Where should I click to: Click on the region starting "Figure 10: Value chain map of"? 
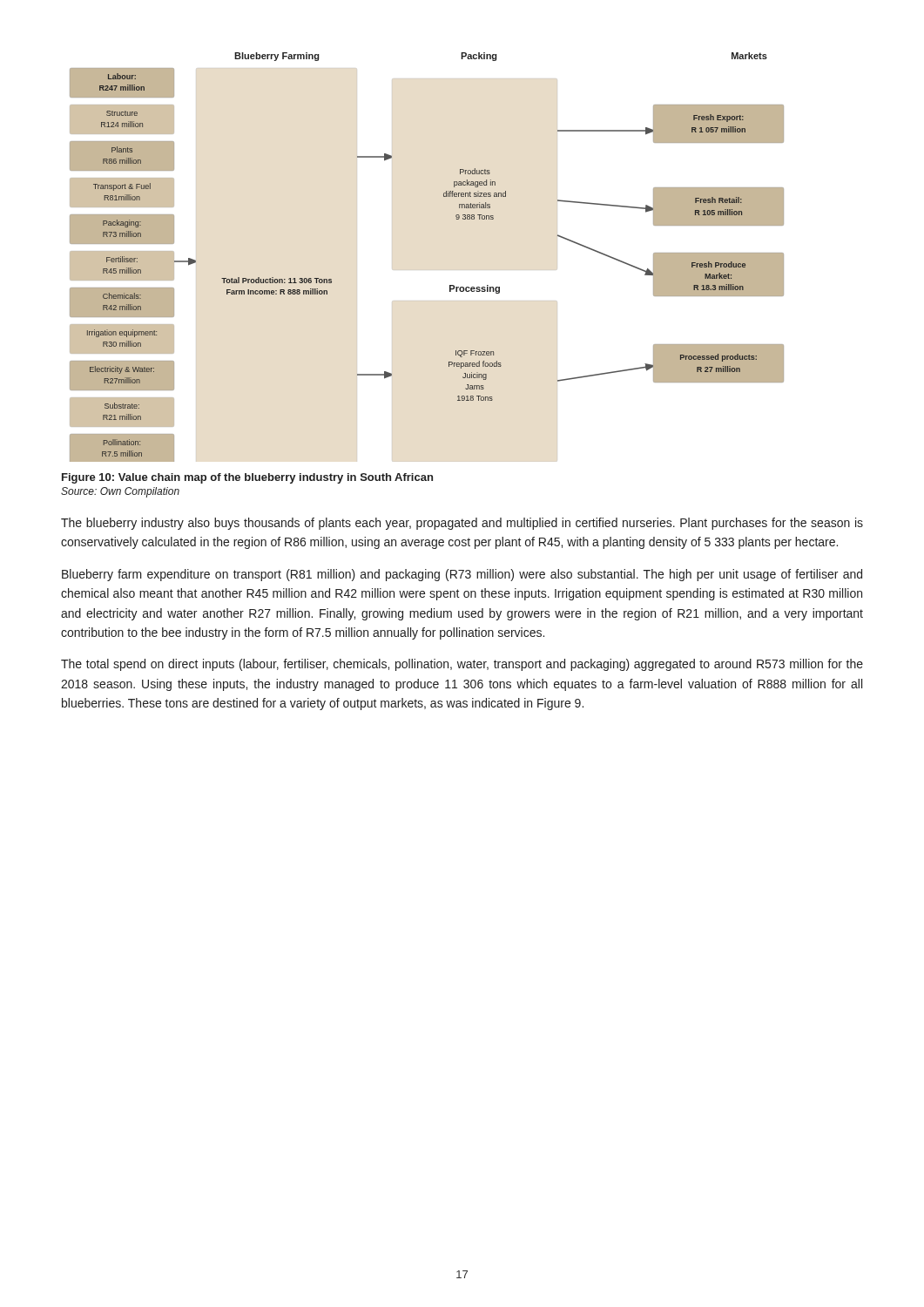pyautogui.click(x=247, y=477)
